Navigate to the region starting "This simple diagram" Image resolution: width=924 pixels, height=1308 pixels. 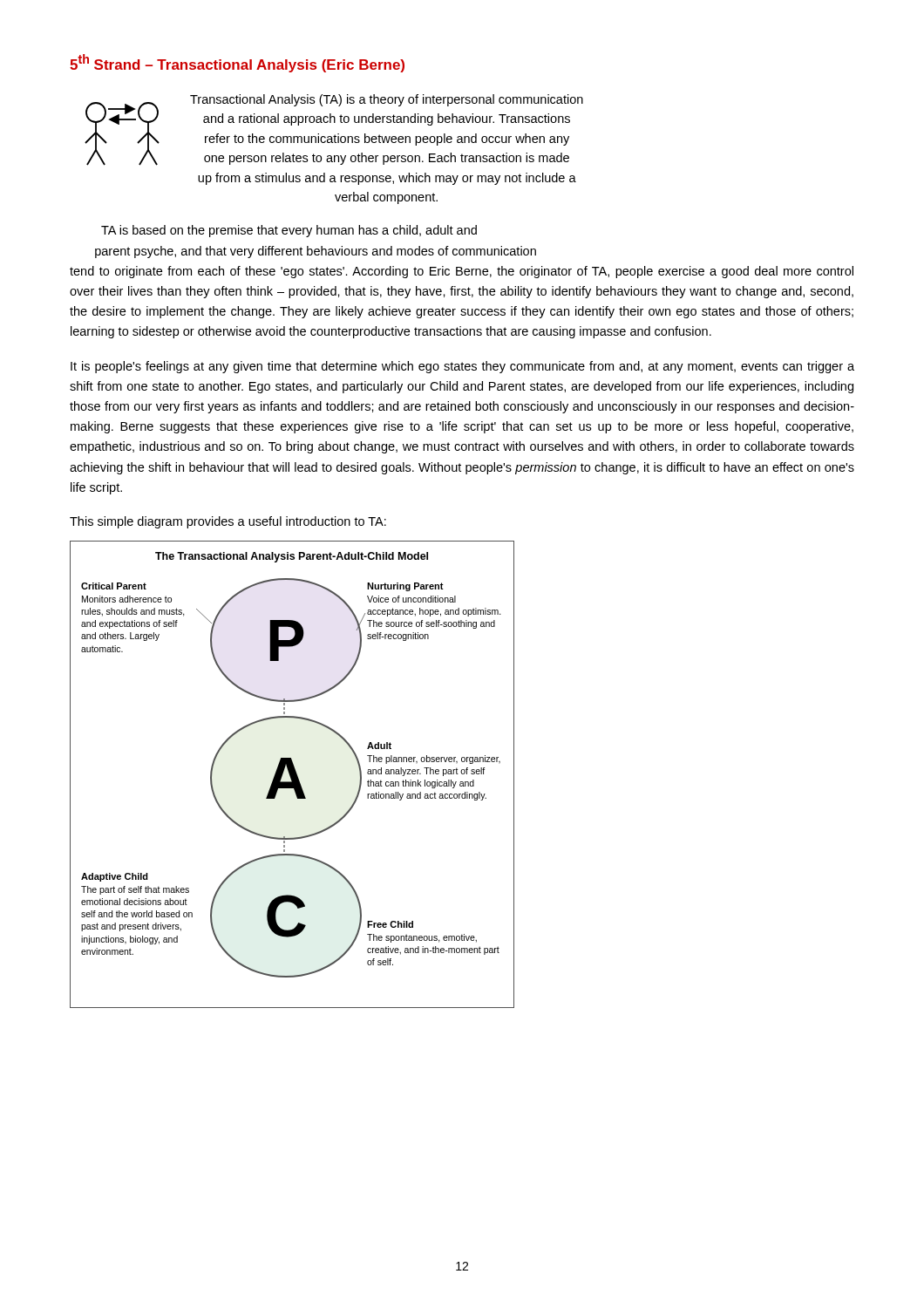228,521
